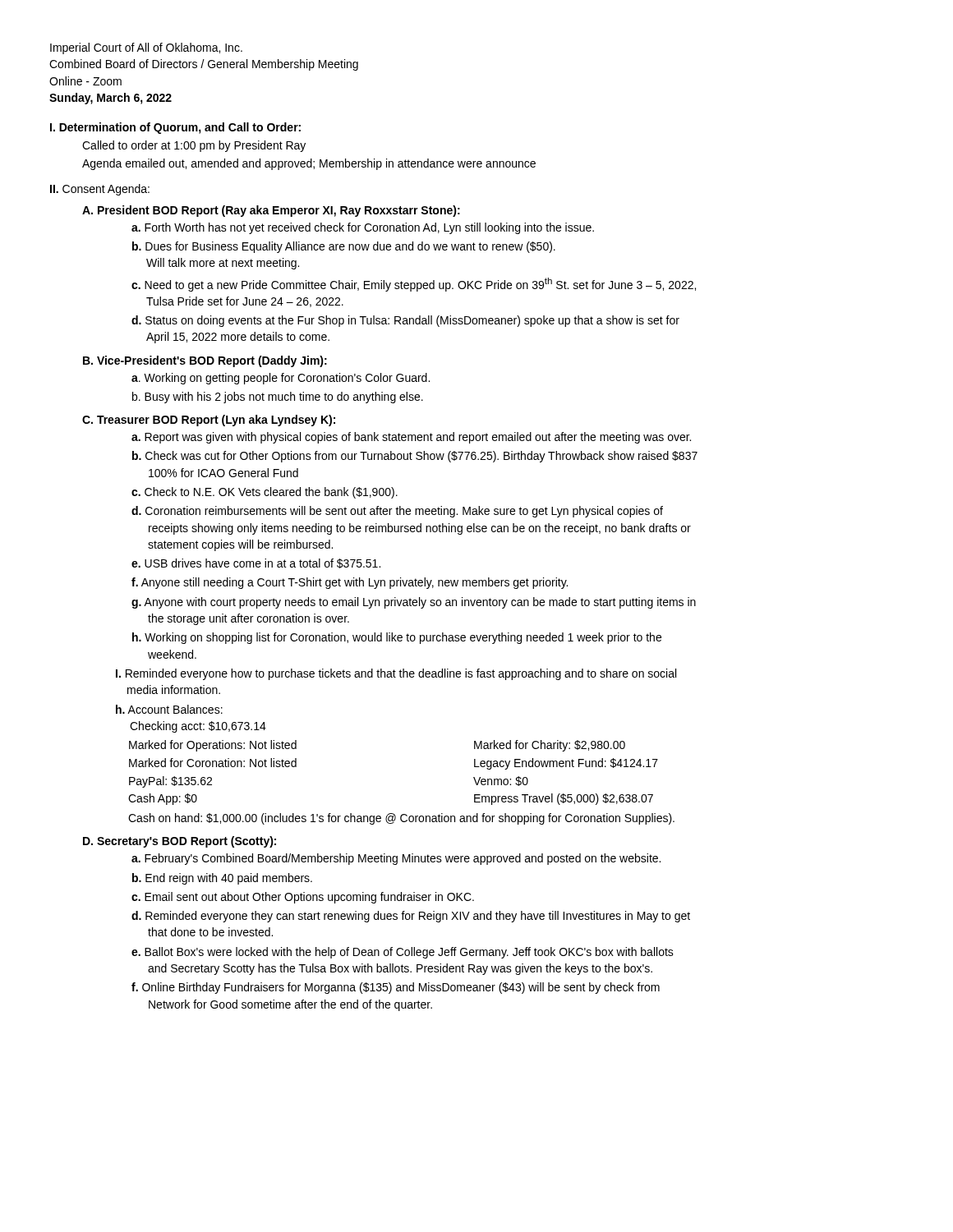
Task: Navigate to the text starting "A. President BOD"
Action: tap(271, 210)
